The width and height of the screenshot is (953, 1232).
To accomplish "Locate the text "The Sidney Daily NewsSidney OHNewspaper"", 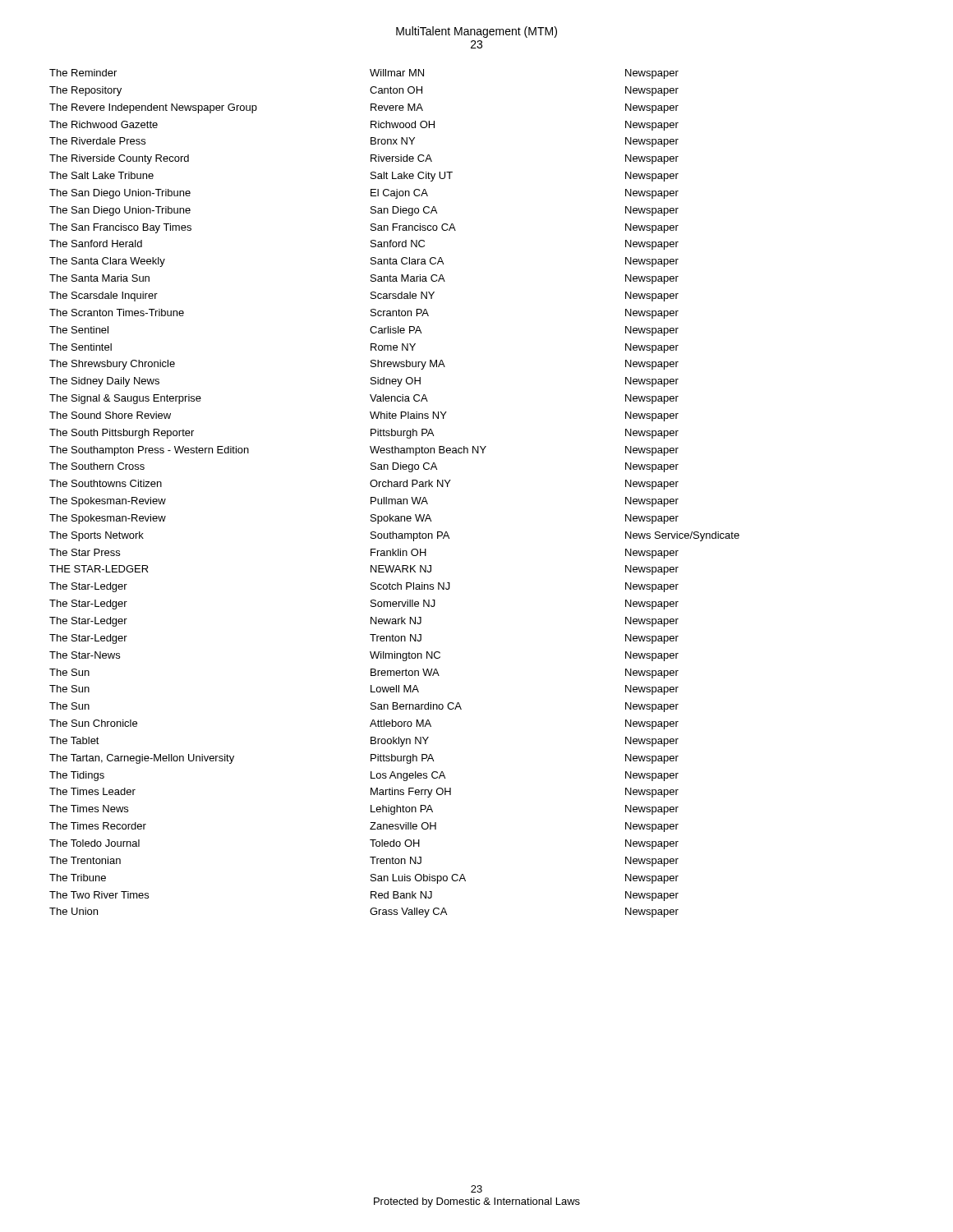I will [111, 383].
